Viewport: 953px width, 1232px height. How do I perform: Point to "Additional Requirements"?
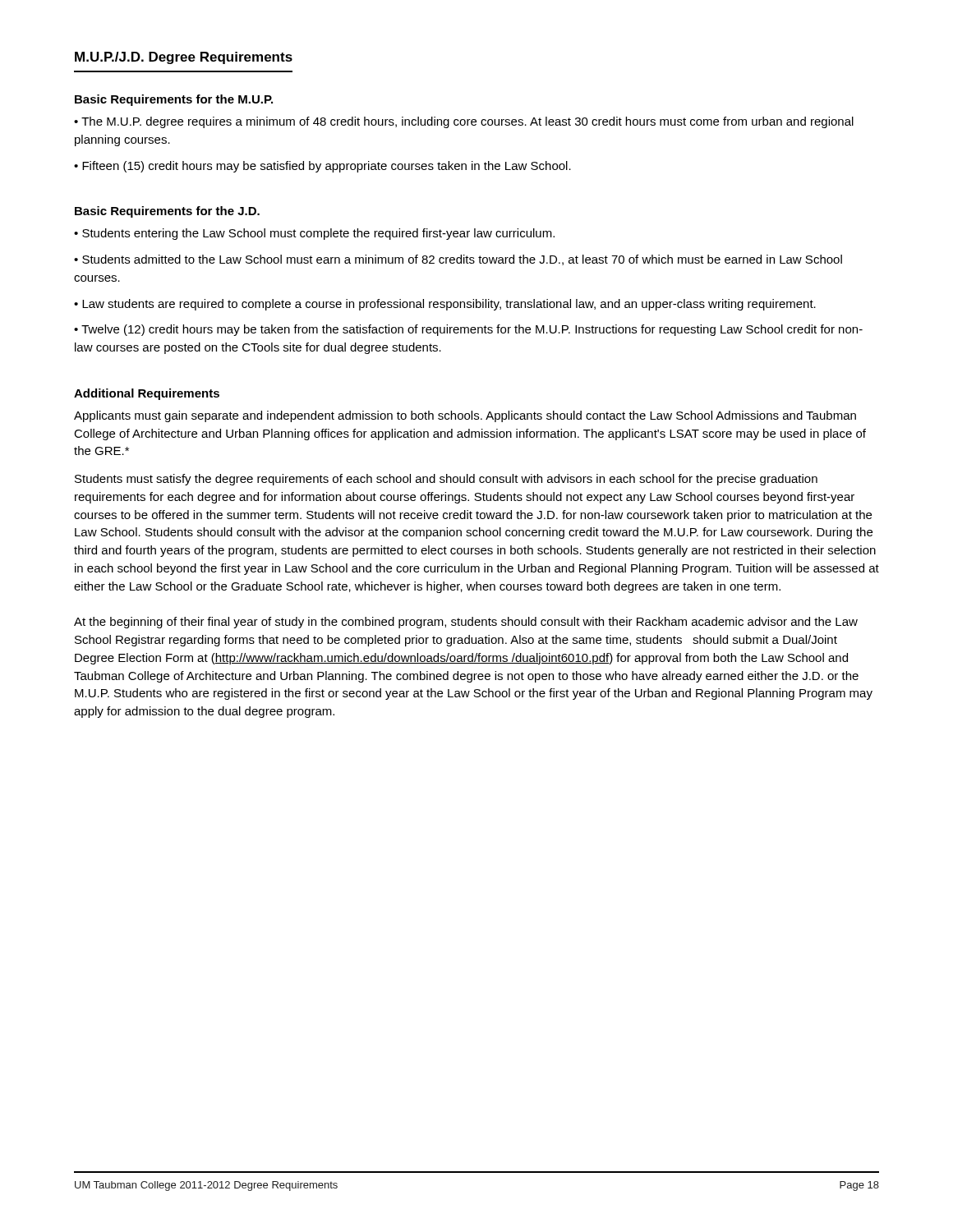click(147, 393)
